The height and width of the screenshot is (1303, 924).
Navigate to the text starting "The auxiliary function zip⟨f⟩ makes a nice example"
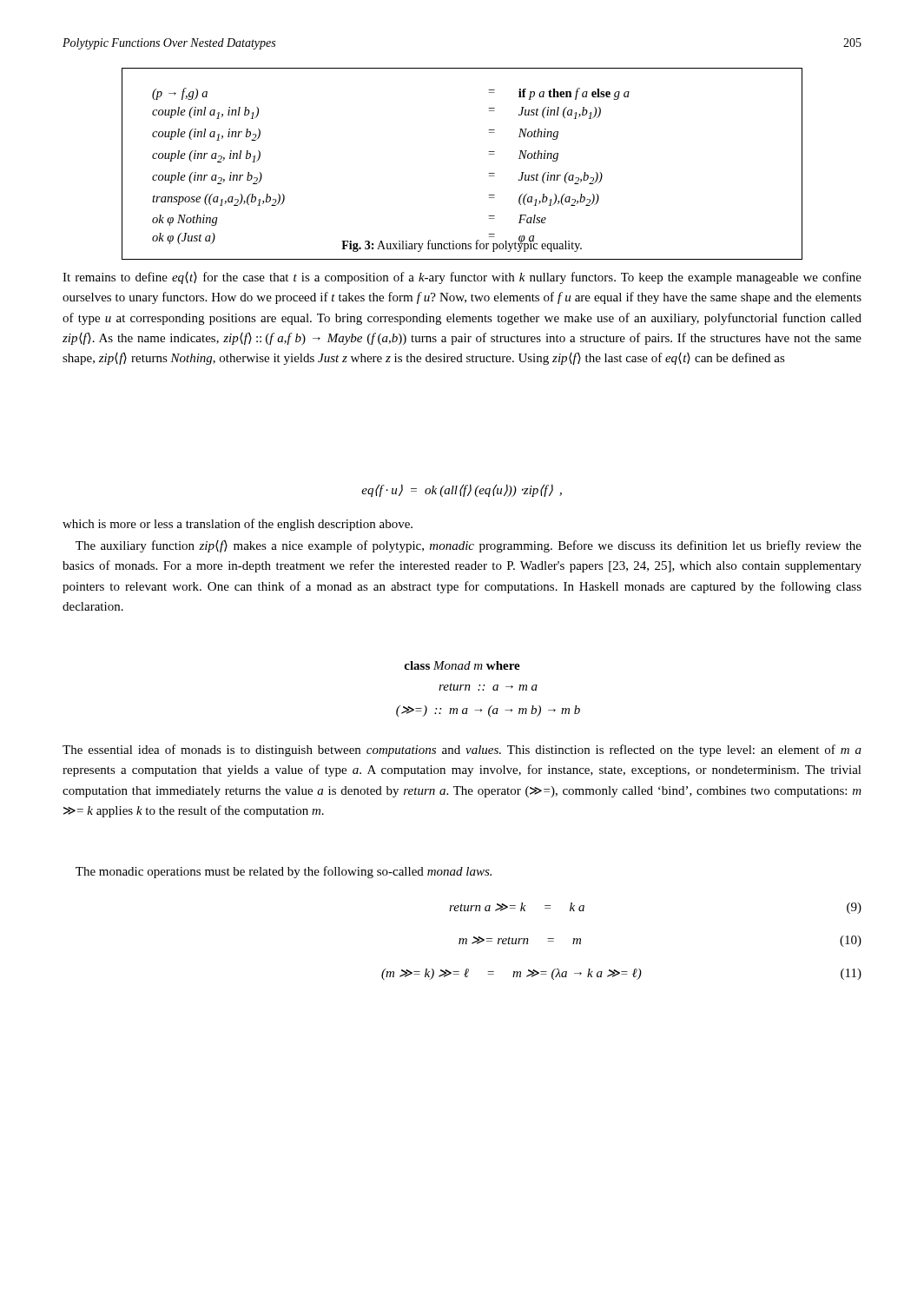(x=462, y=576)
